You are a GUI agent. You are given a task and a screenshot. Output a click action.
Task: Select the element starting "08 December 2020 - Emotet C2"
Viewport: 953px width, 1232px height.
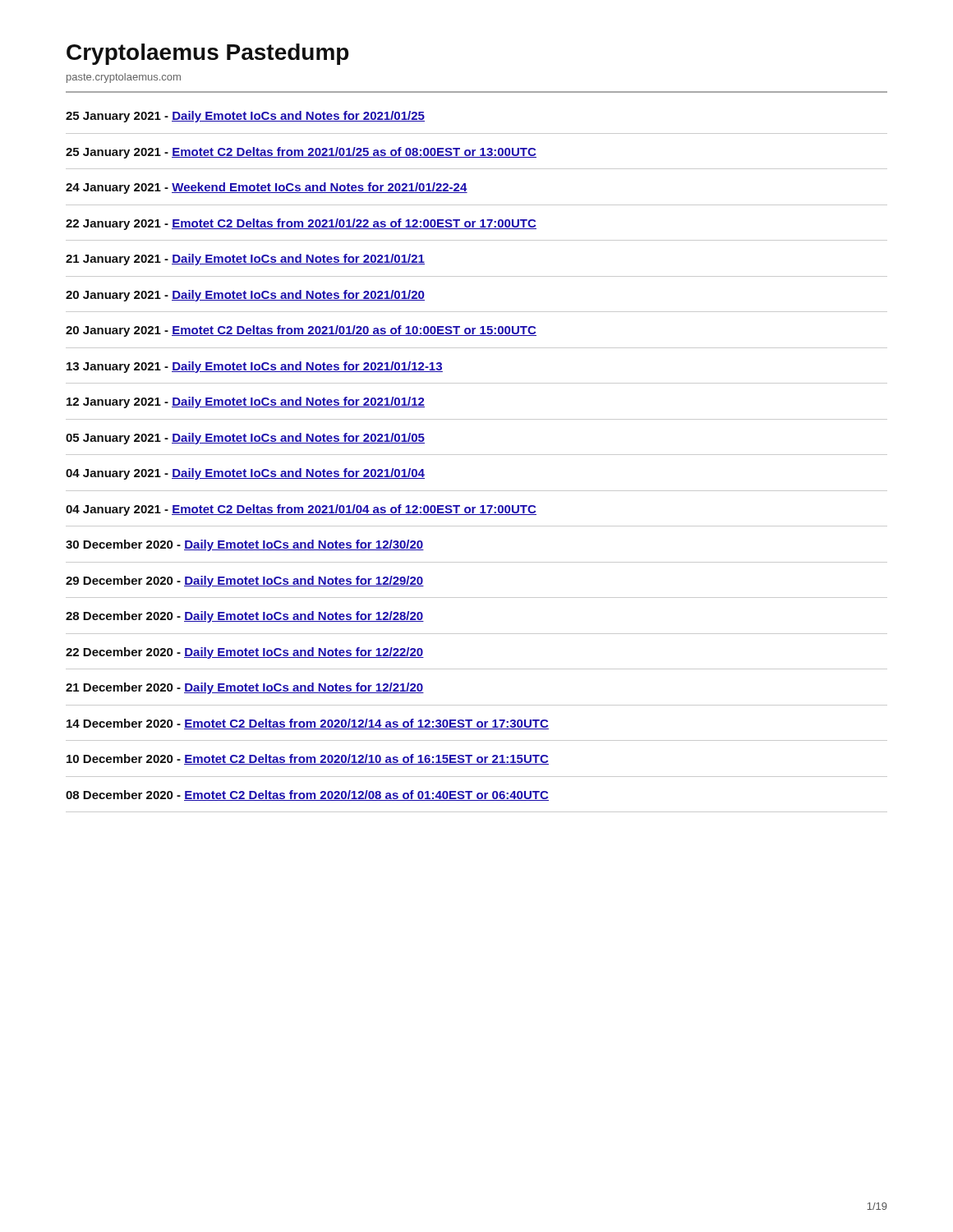click(x=307, y=794)
